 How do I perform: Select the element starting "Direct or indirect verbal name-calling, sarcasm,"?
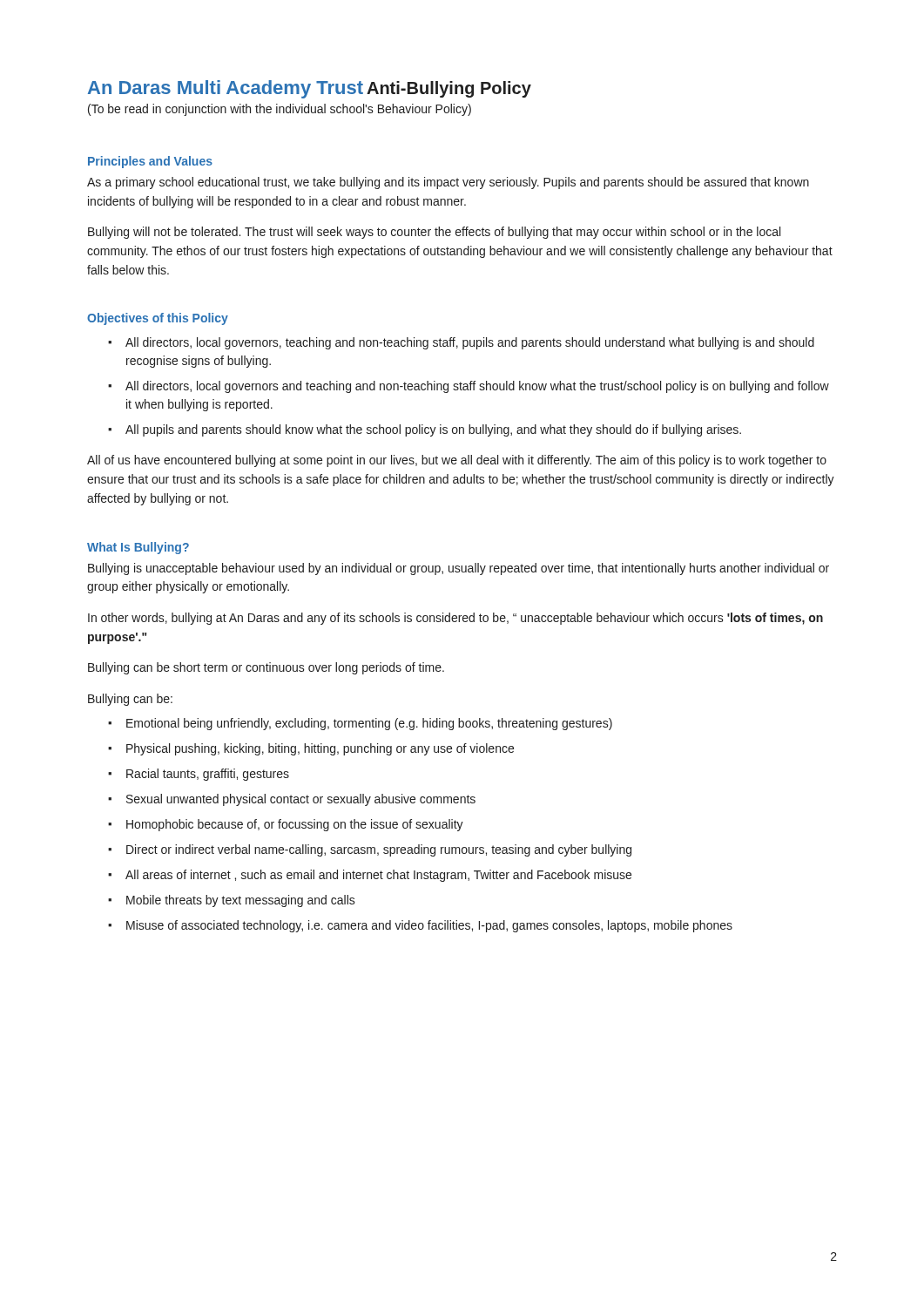tap(379, 849)
